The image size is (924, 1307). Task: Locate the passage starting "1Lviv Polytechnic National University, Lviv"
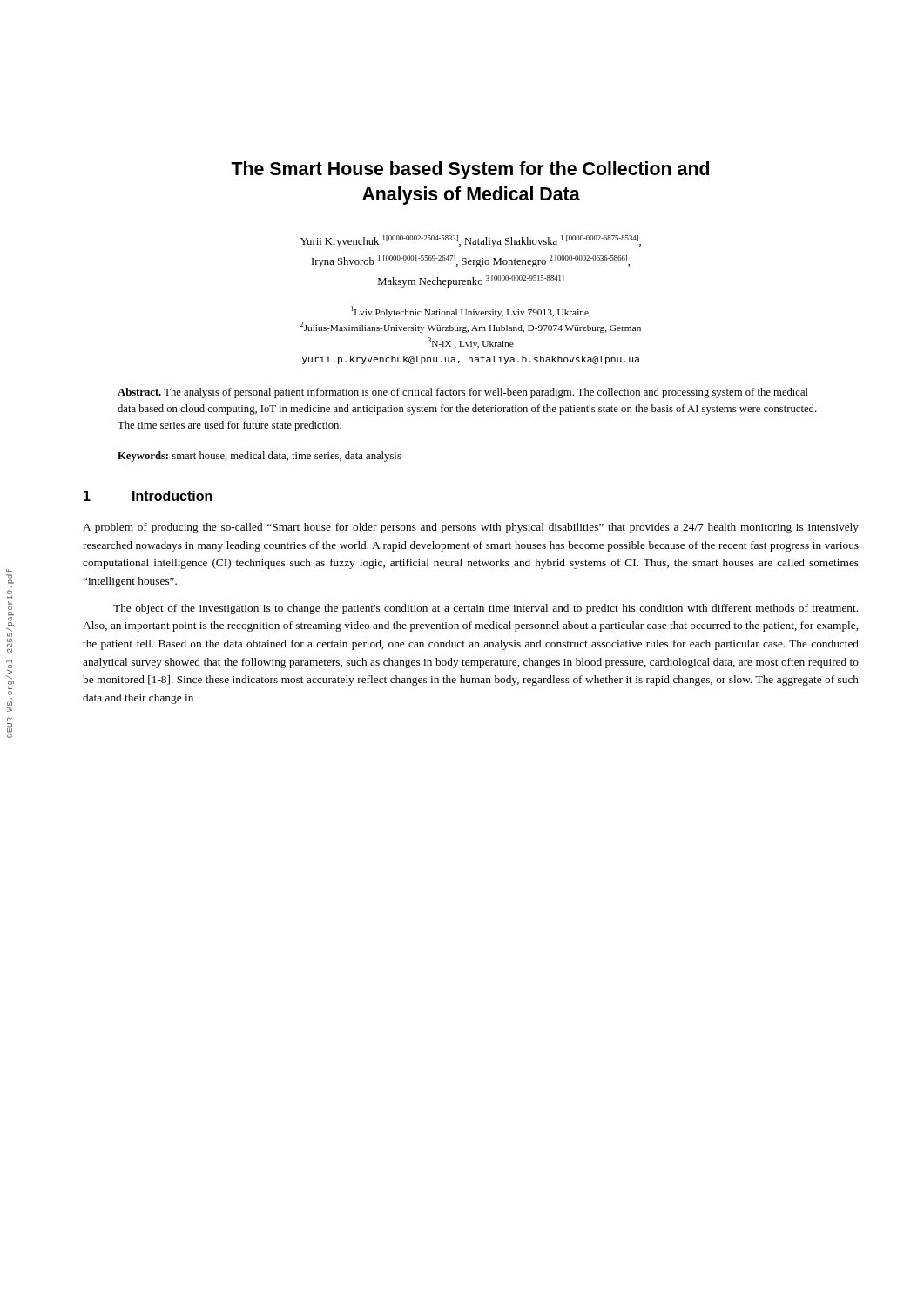point(471,335)
